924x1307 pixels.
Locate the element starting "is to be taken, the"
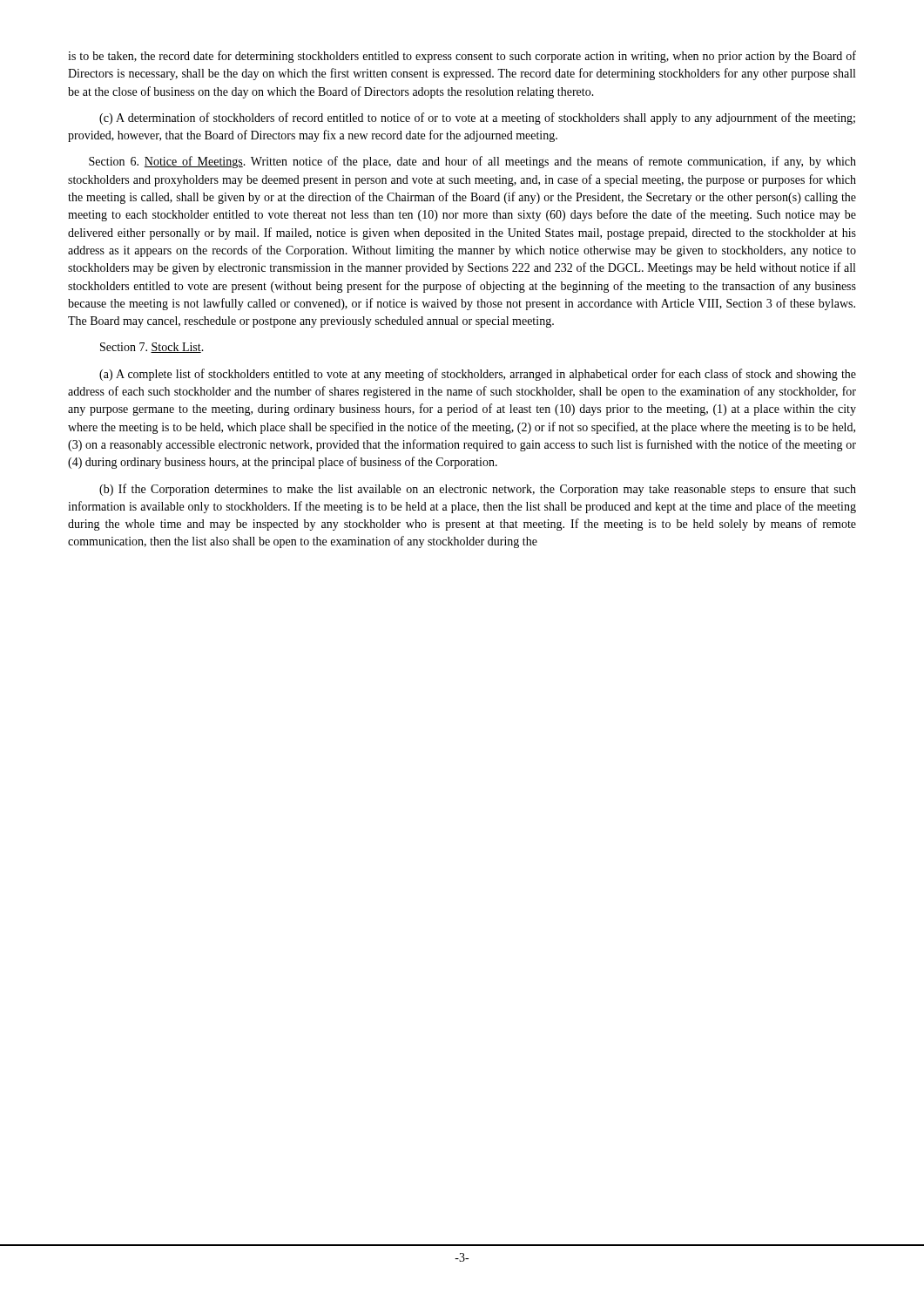coord(462,74)
